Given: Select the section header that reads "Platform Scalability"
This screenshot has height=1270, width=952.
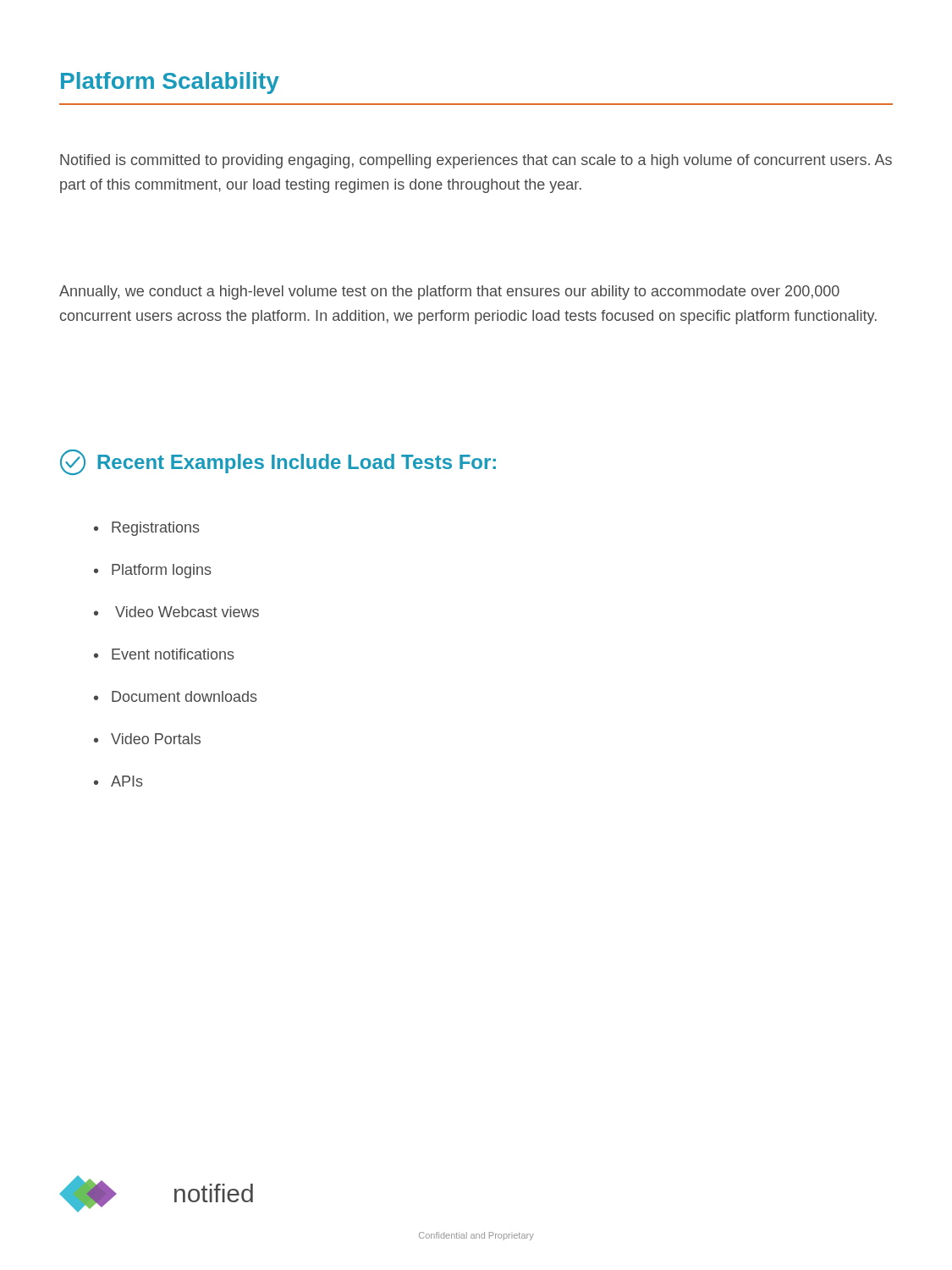Looking at the screenshot, I should [x=169, y=81].
